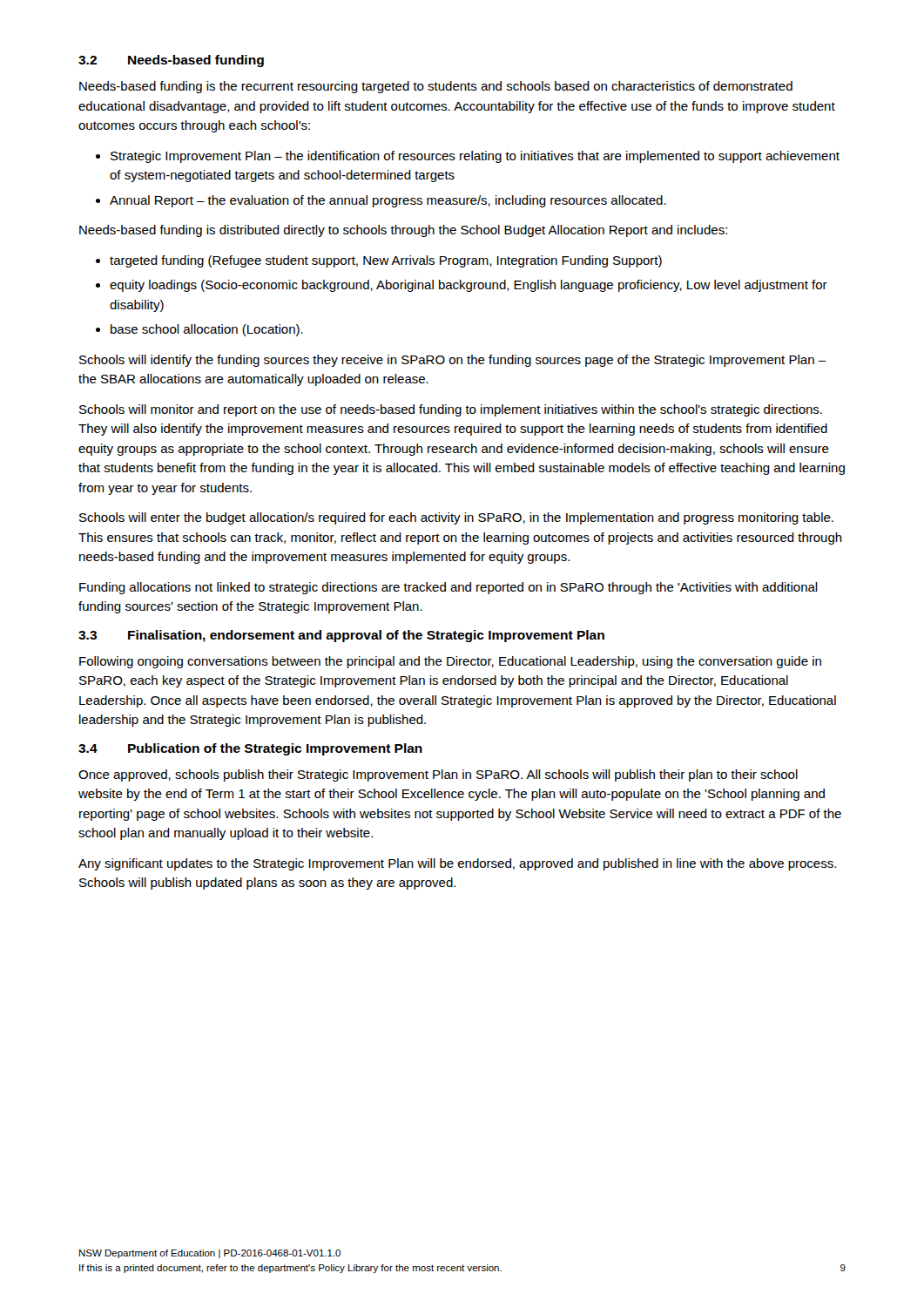
Task: Click the passage that begins "Needs-based funding is distributed"
Action: pos(462,230)
